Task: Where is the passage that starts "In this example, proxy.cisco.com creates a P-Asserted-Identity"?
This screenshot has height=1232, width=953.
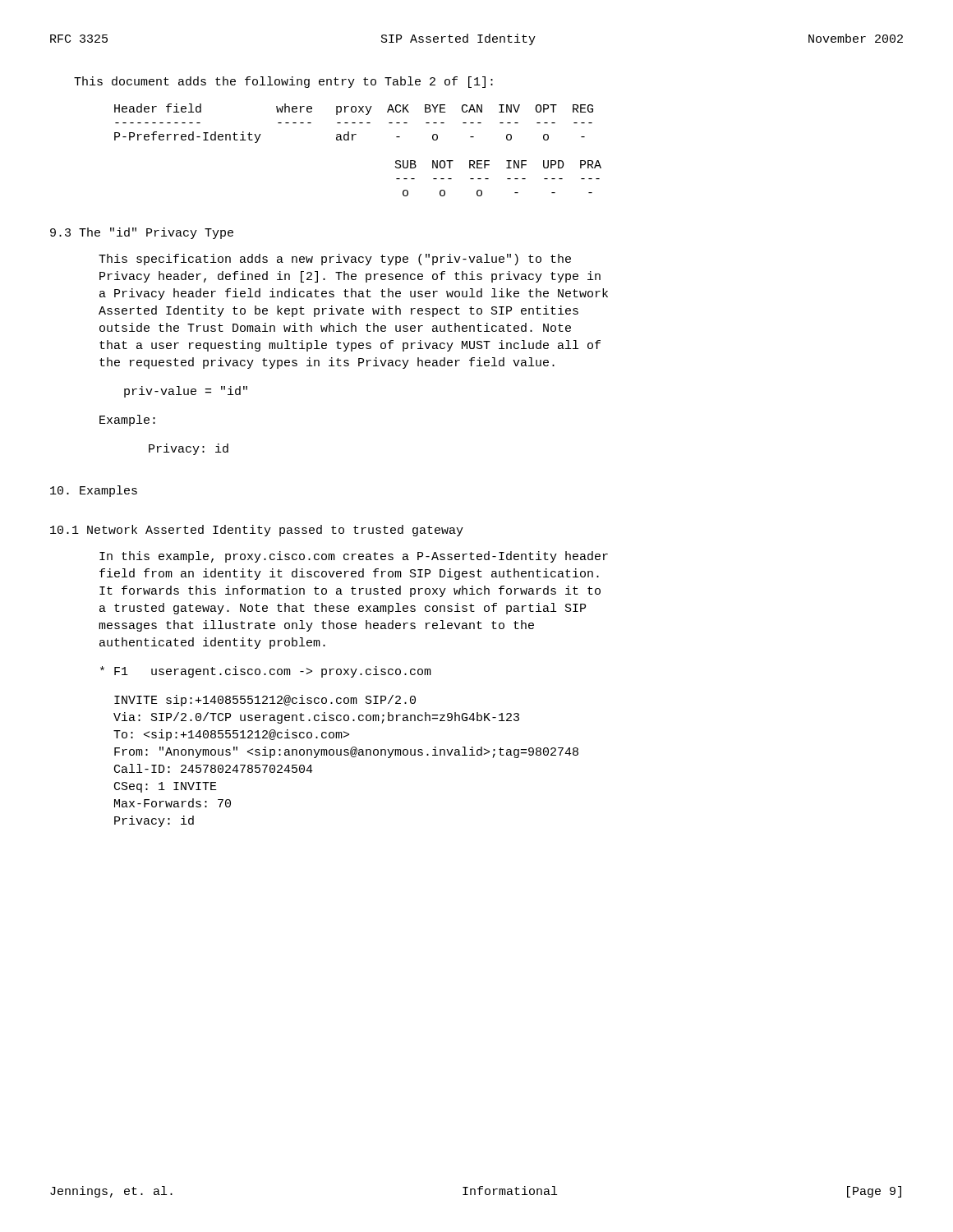Action: pos(354,600)
